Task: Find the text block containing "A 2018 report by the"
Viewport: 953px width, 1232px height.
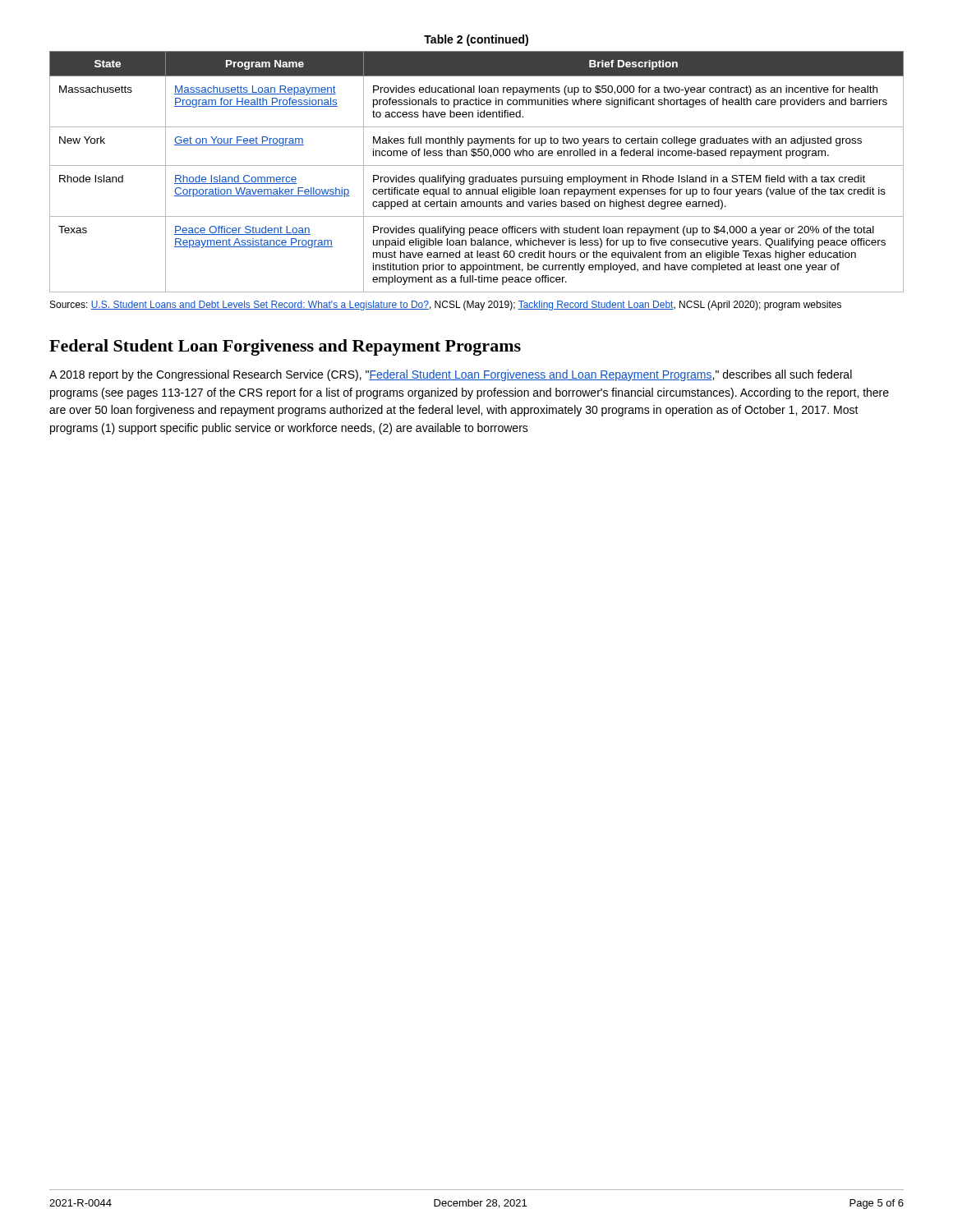Action: (469, 401)
